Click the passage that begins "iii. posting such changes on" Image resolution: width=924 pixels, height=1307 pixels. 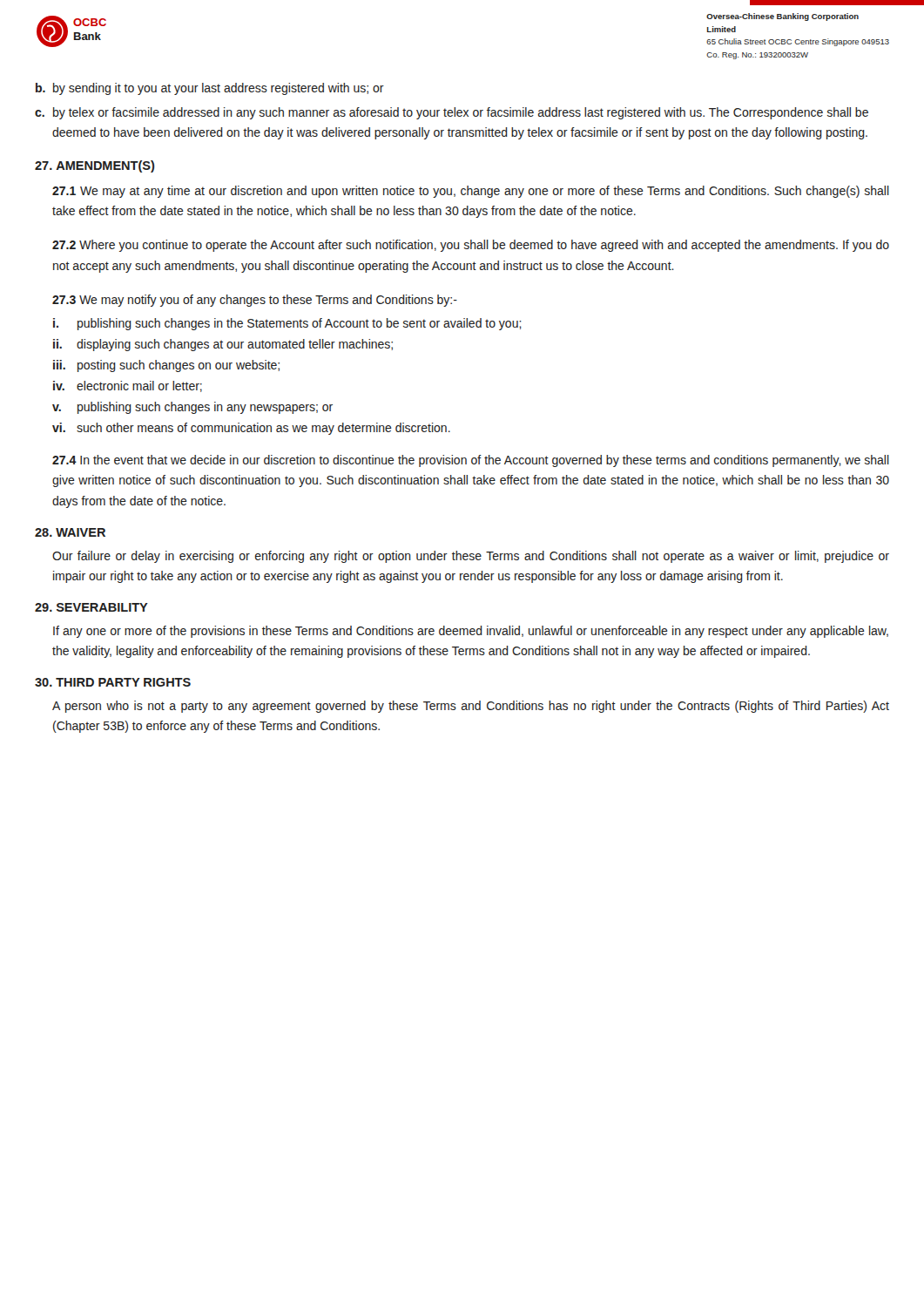(x=166, y=366)
